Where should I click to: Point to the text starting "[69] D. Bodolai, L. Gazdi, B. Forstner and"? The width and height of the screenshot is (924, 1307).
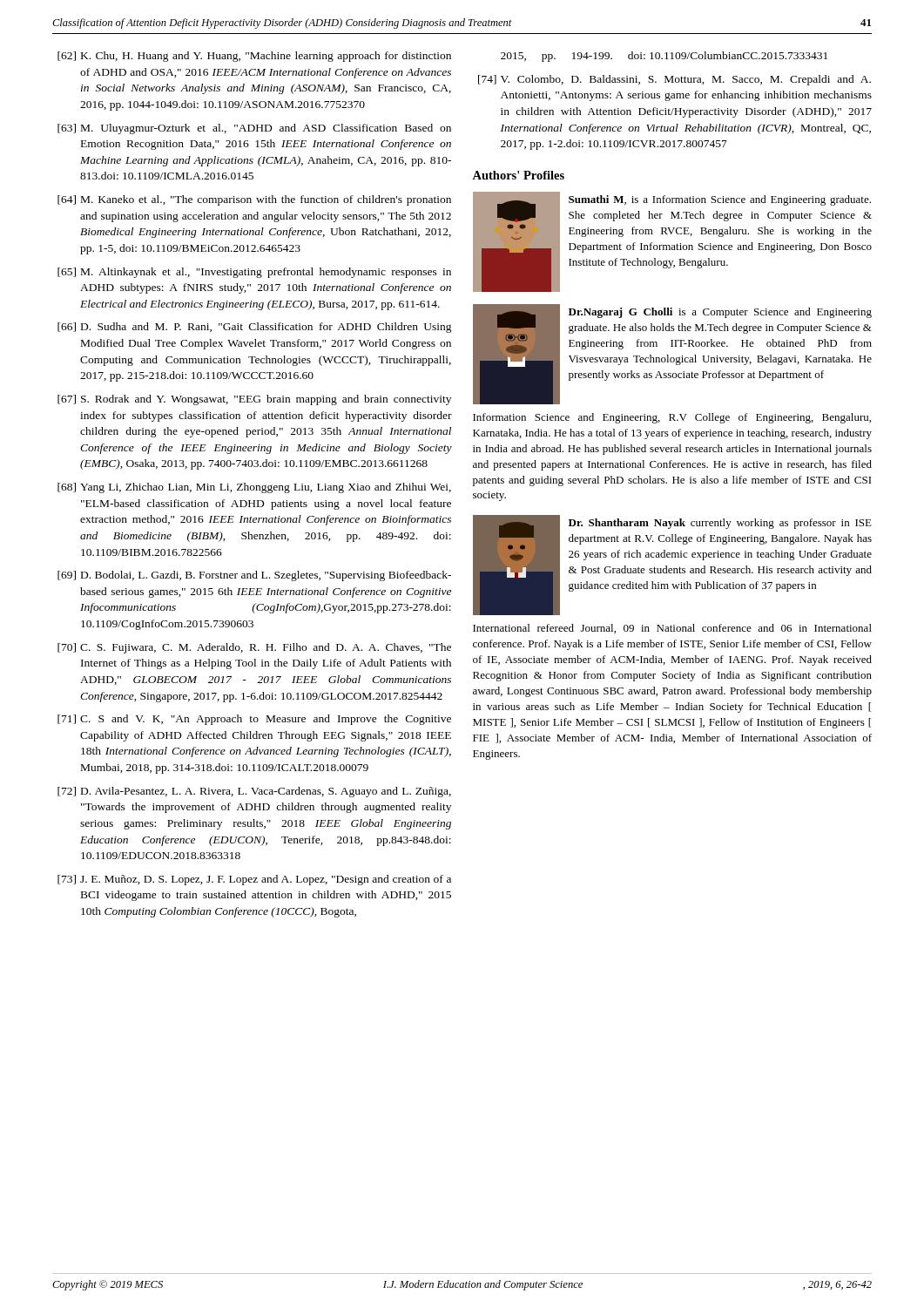point(252,600)
